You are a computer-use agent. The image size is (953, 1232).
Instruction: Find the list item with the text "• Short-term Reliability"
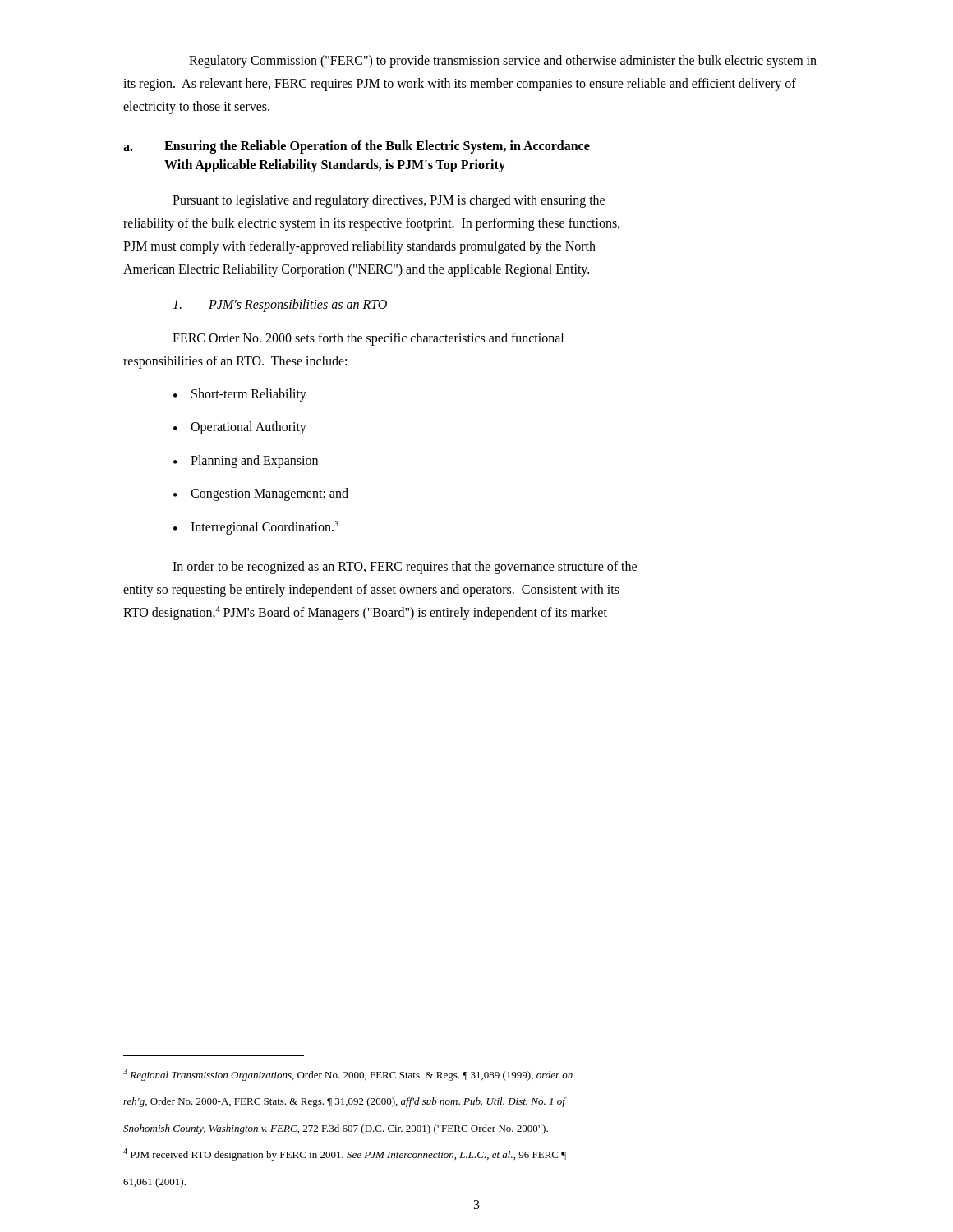[239, 396]
